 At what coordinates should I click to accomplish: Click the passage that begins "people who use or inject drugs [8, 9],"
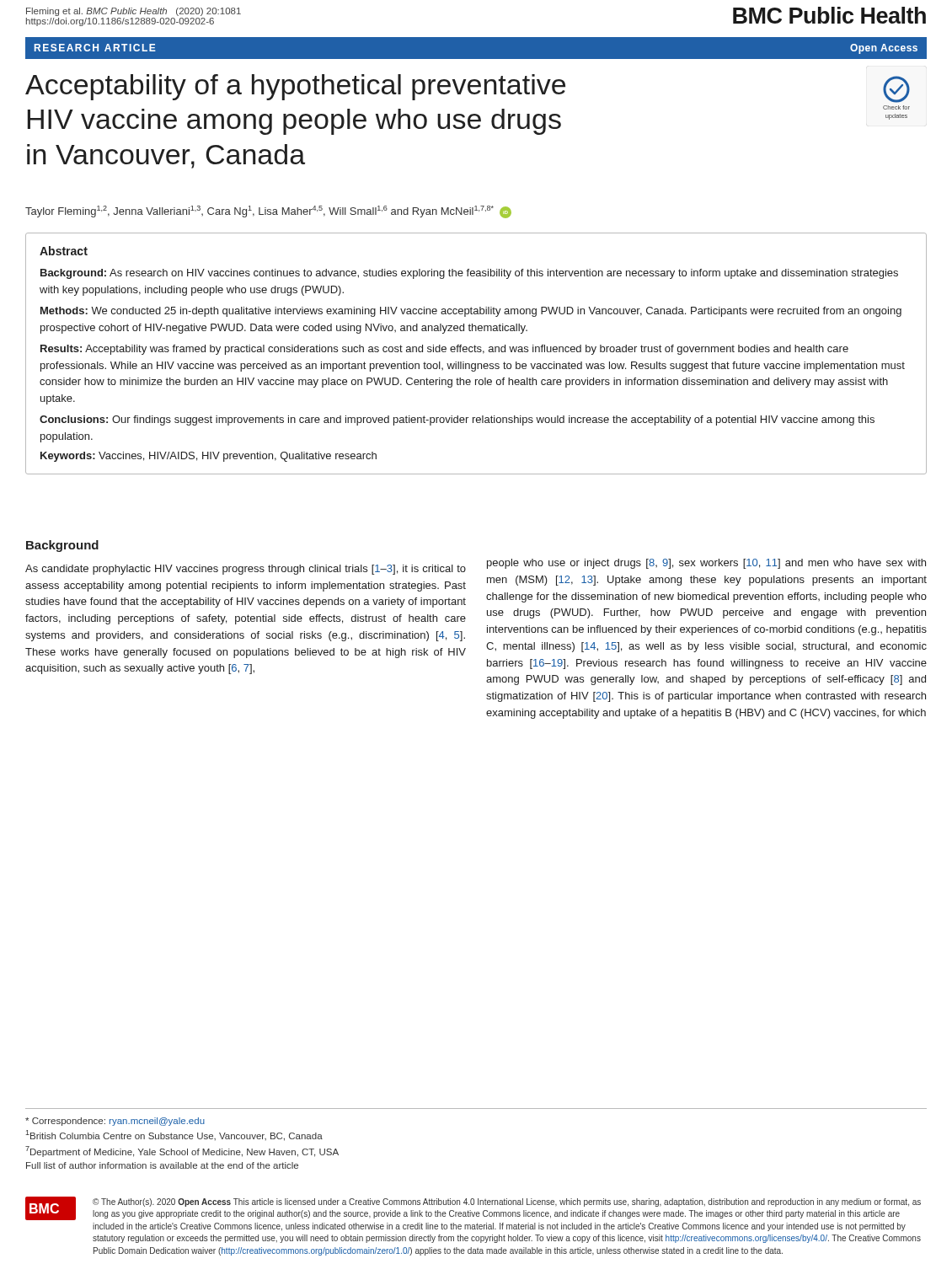pos(706,638)
